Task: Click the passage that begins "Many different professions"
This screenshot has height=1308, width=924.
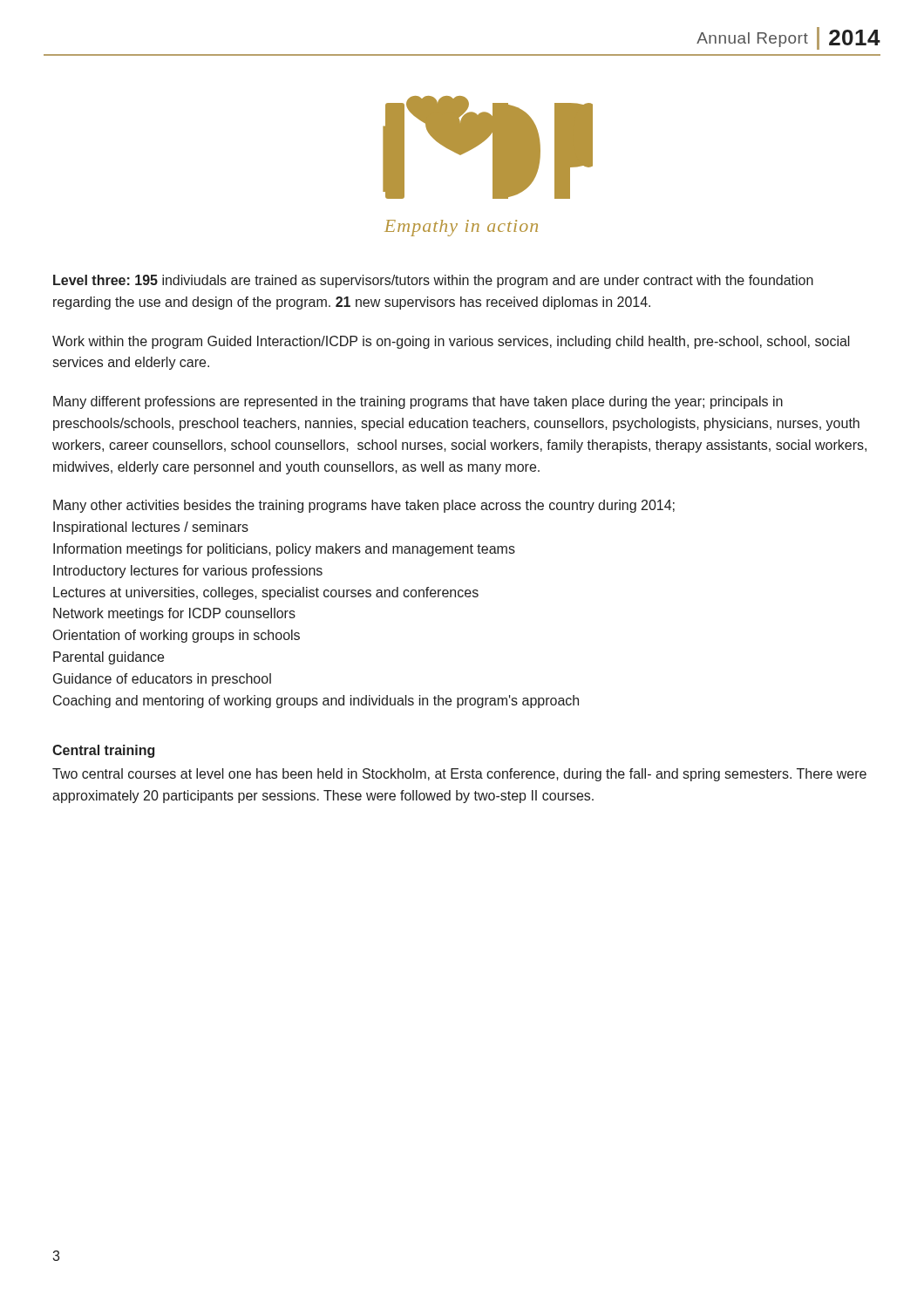Action: coord(462,435)
